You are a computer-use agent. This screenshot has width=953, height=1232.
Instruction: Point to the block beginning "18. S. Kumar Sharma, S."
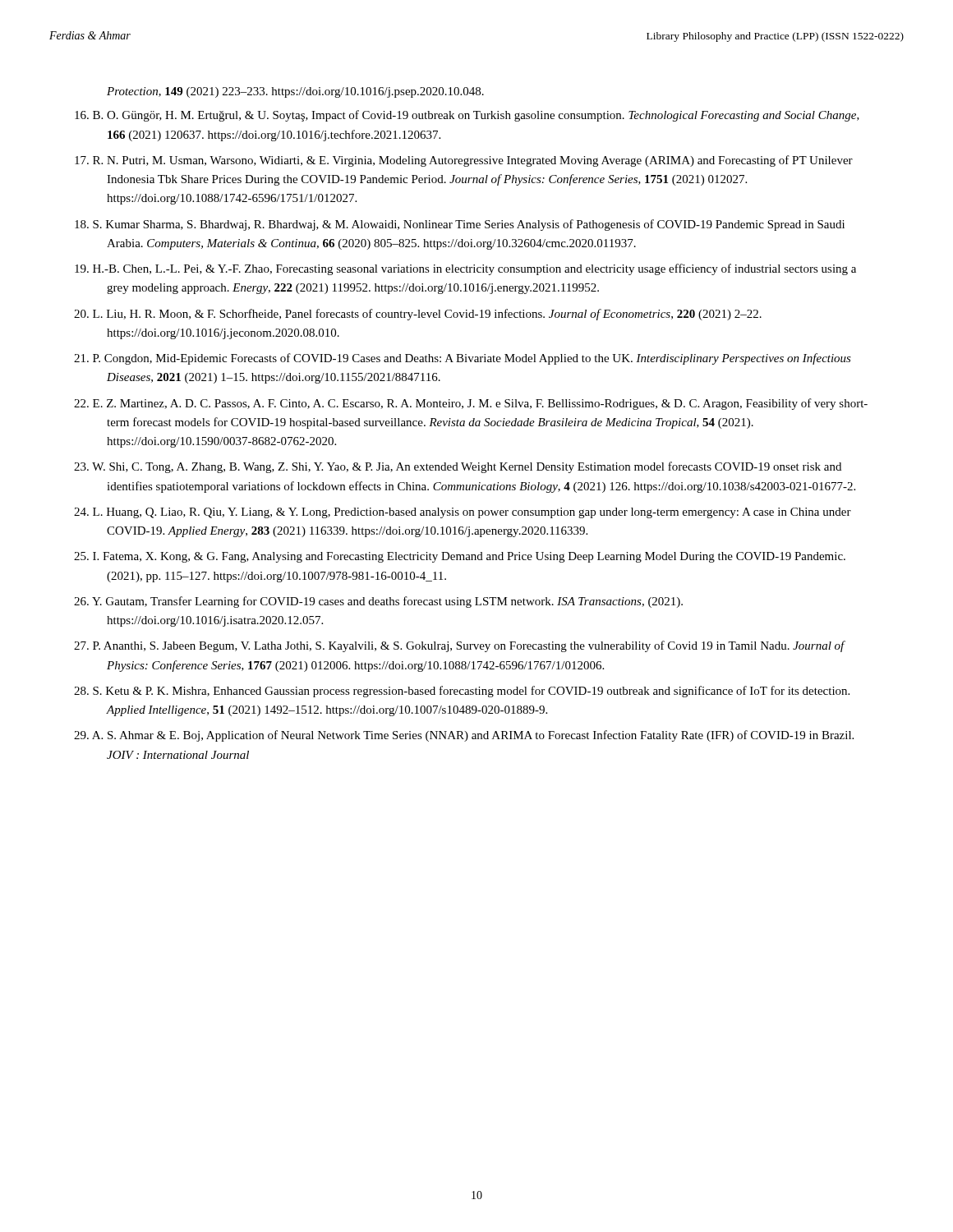[x=460, y=233]
